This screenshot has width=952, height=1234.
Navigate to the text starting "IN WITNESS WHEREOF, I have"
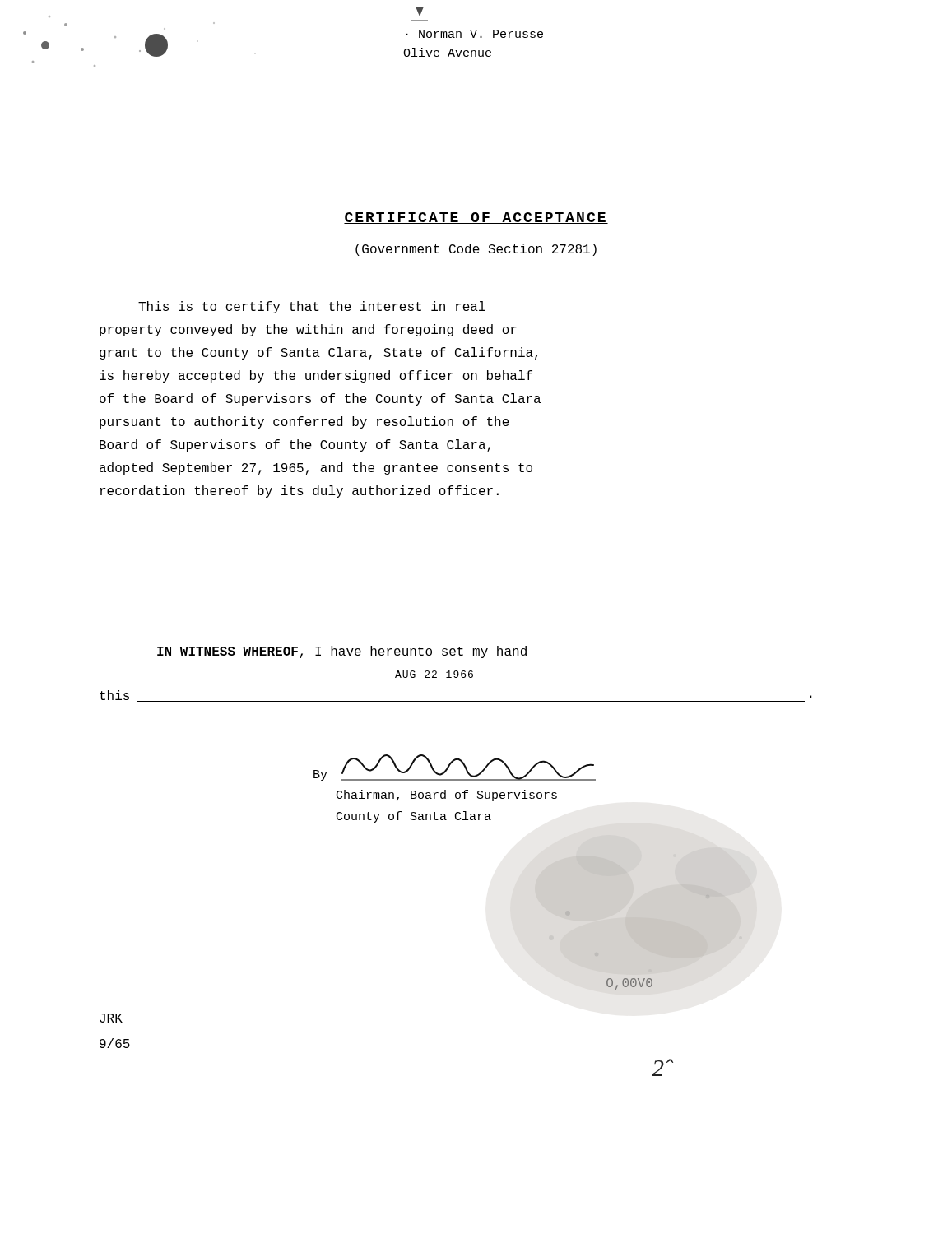coord(342,665)
